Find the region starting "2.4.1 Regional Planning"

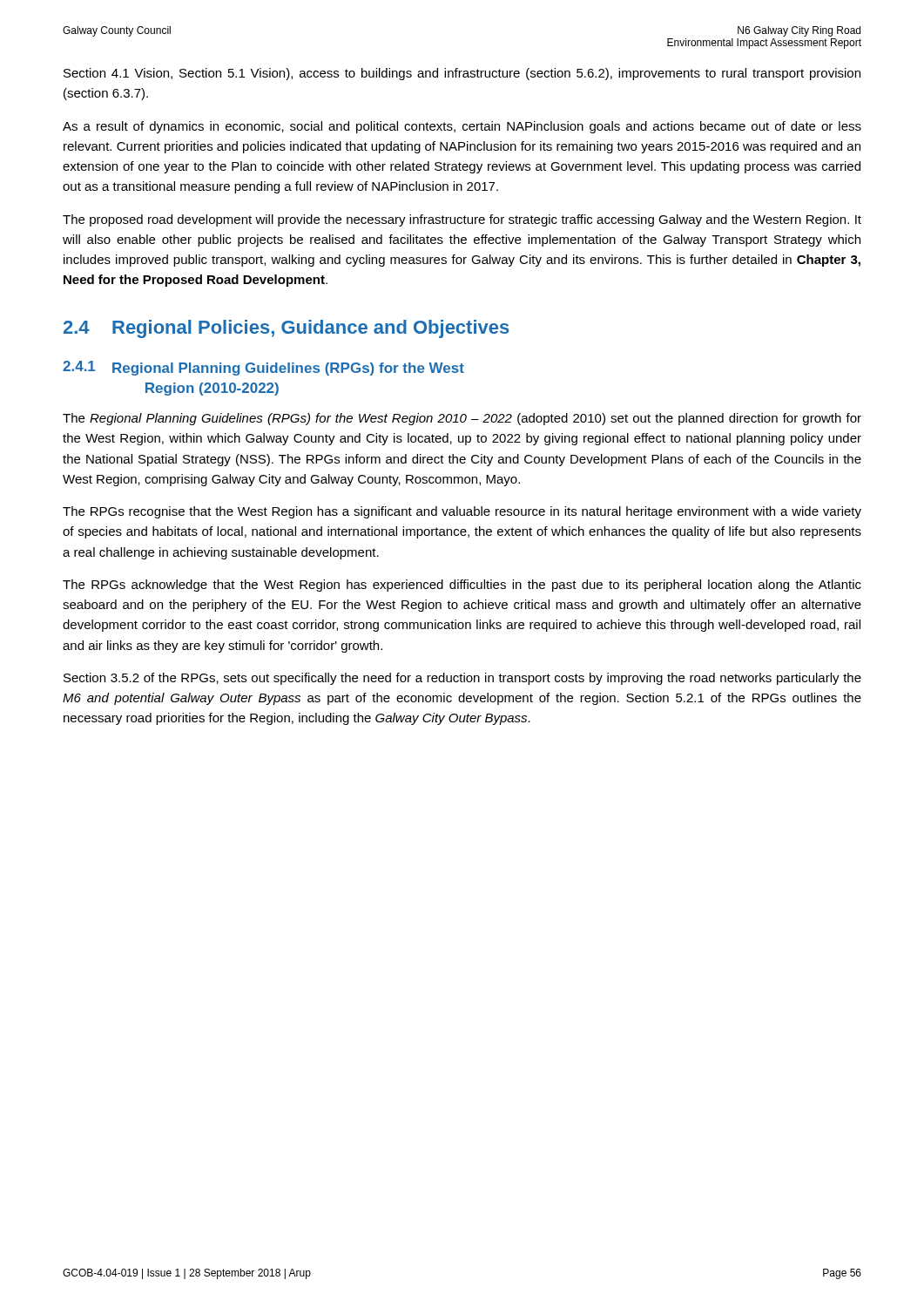click(x=462, y=378)
